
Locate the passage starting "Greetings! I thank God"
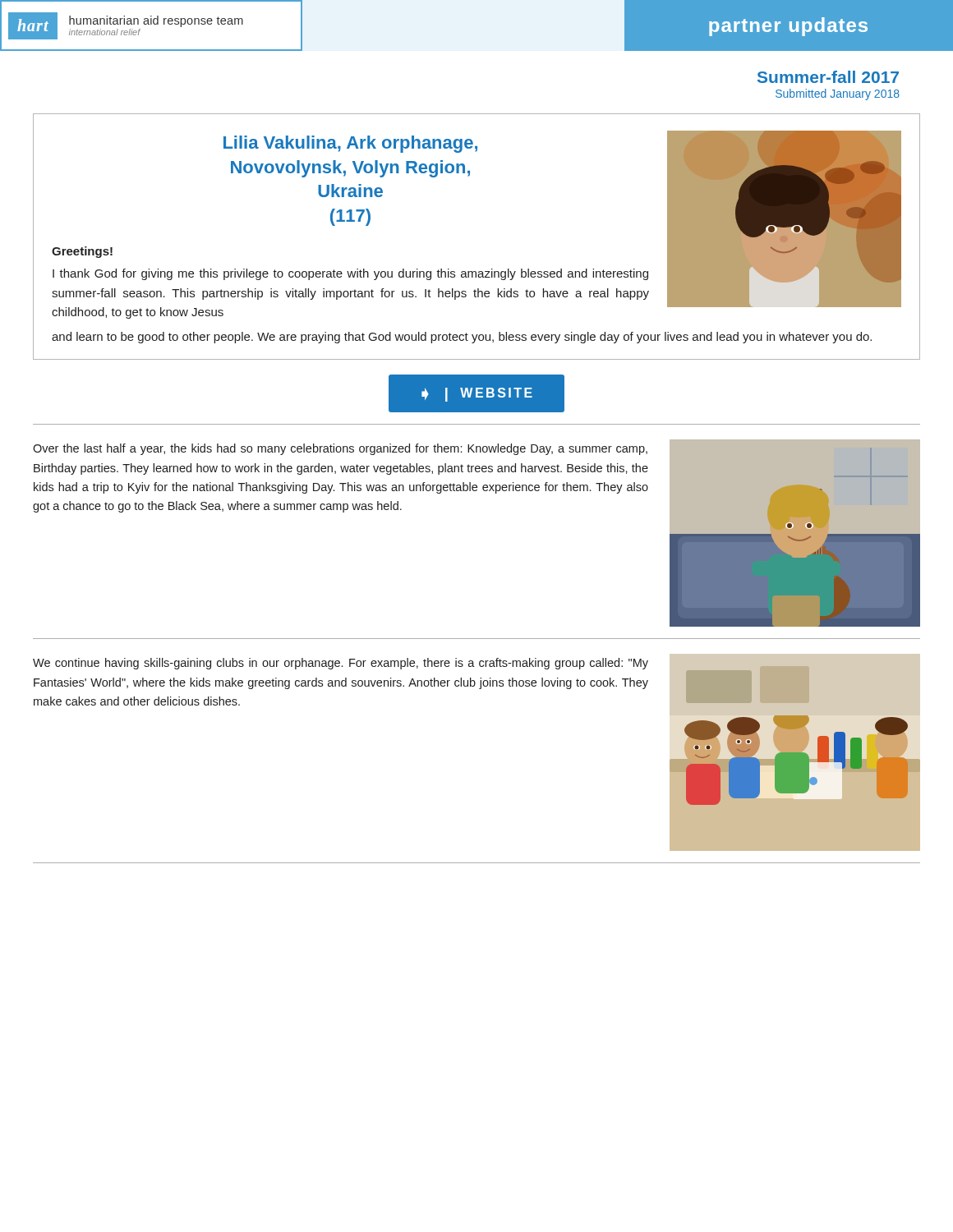click(350, 282)
